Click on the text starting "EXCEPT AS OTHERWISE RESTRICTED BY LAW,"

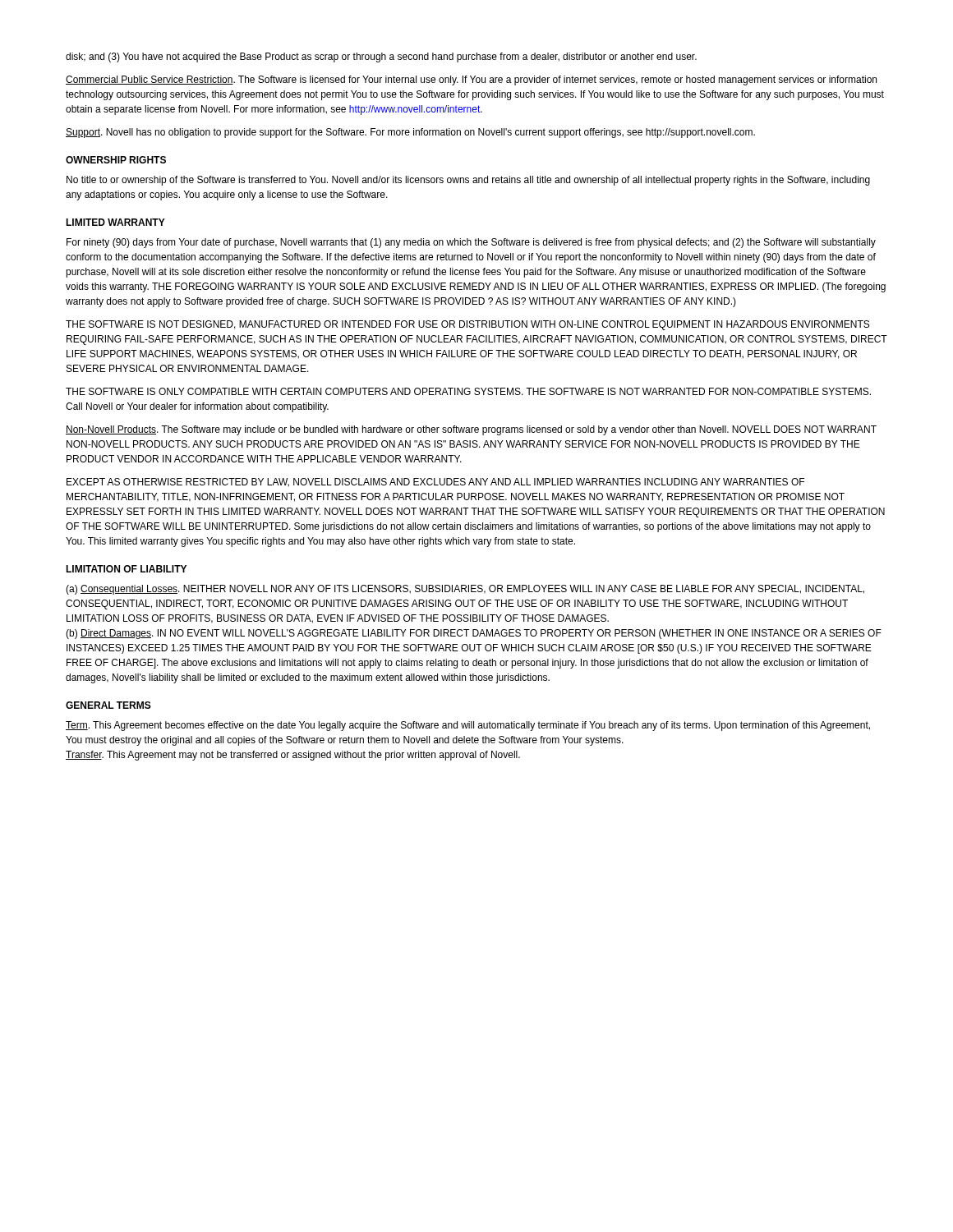(x=476, y=512)
